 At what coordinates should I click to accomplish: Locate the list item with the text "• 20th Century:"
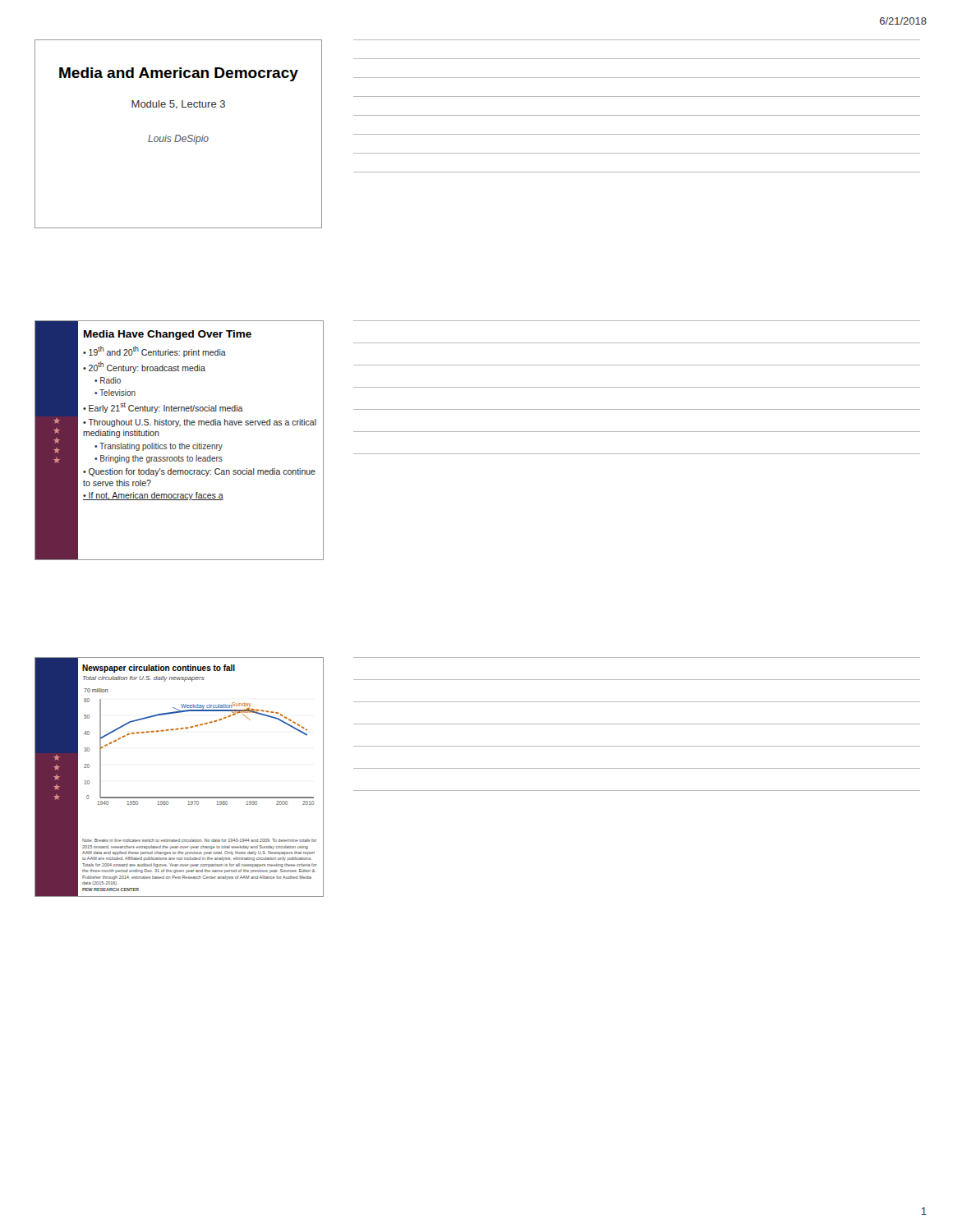[144, 367]
